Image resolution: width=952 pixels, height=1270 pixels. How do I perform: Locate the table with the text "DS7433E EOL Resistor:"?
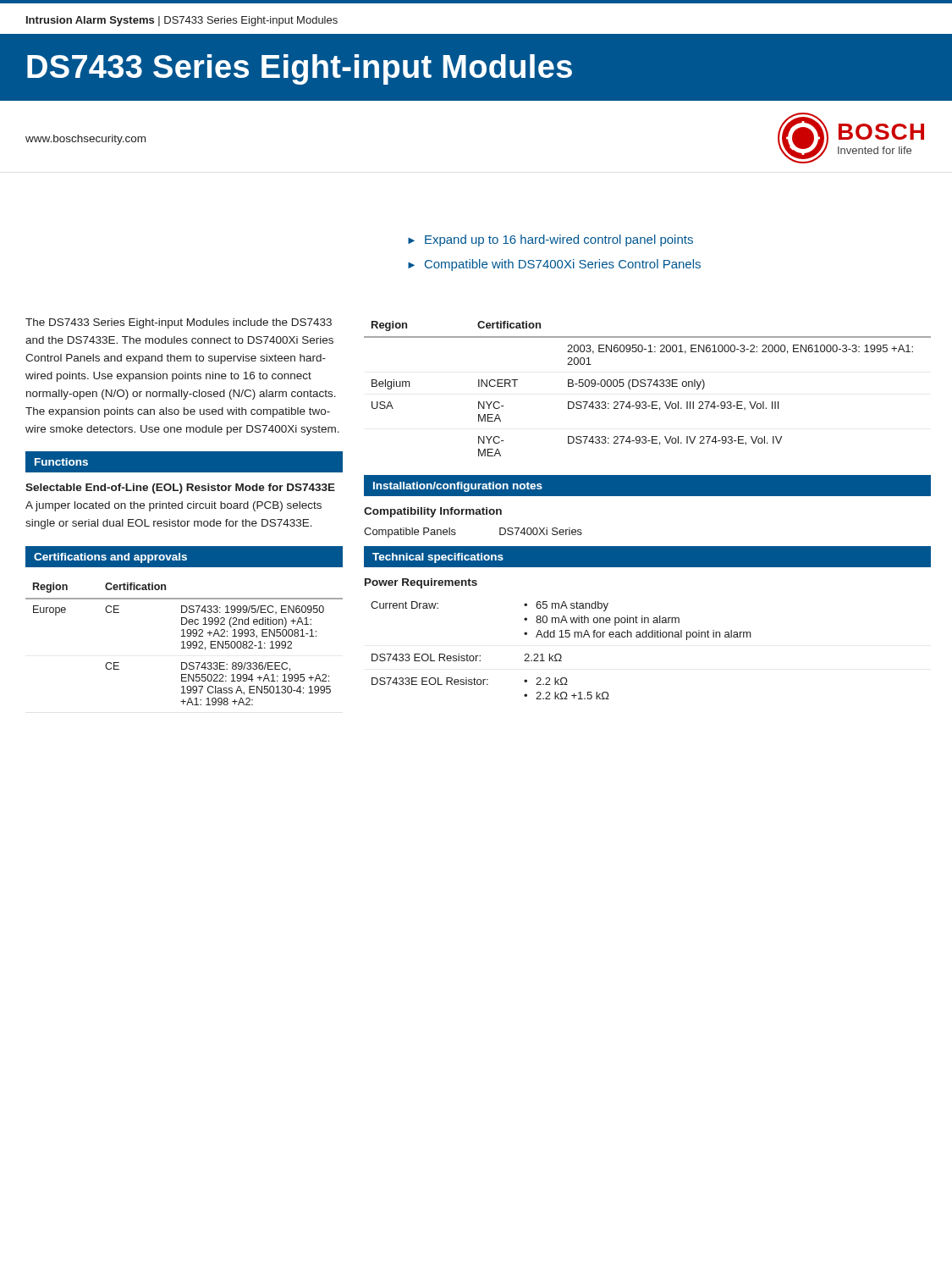(x=647, y=650)
